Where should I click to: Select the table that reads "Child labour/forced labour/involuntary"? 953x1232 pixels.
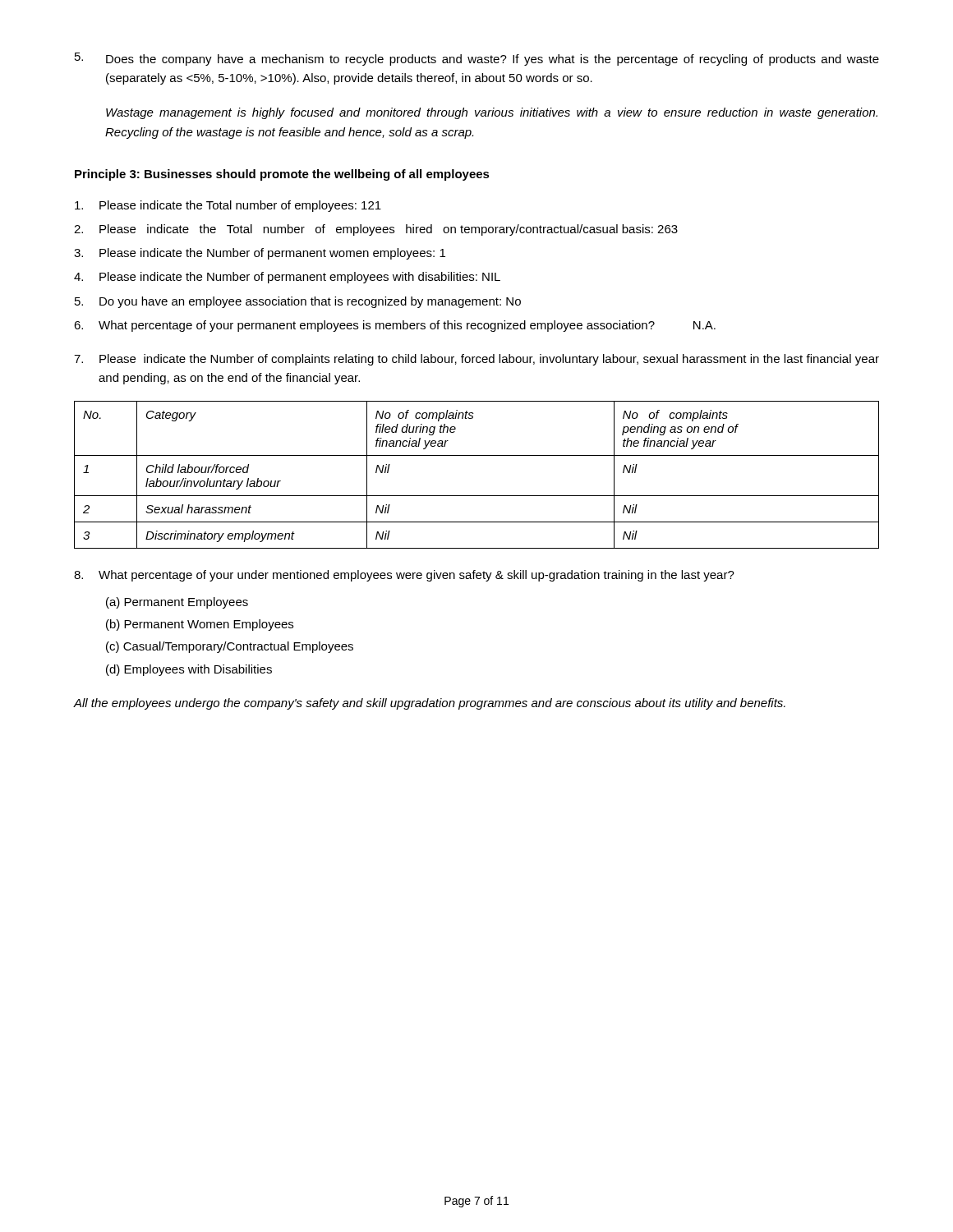[x=476, y=474]
